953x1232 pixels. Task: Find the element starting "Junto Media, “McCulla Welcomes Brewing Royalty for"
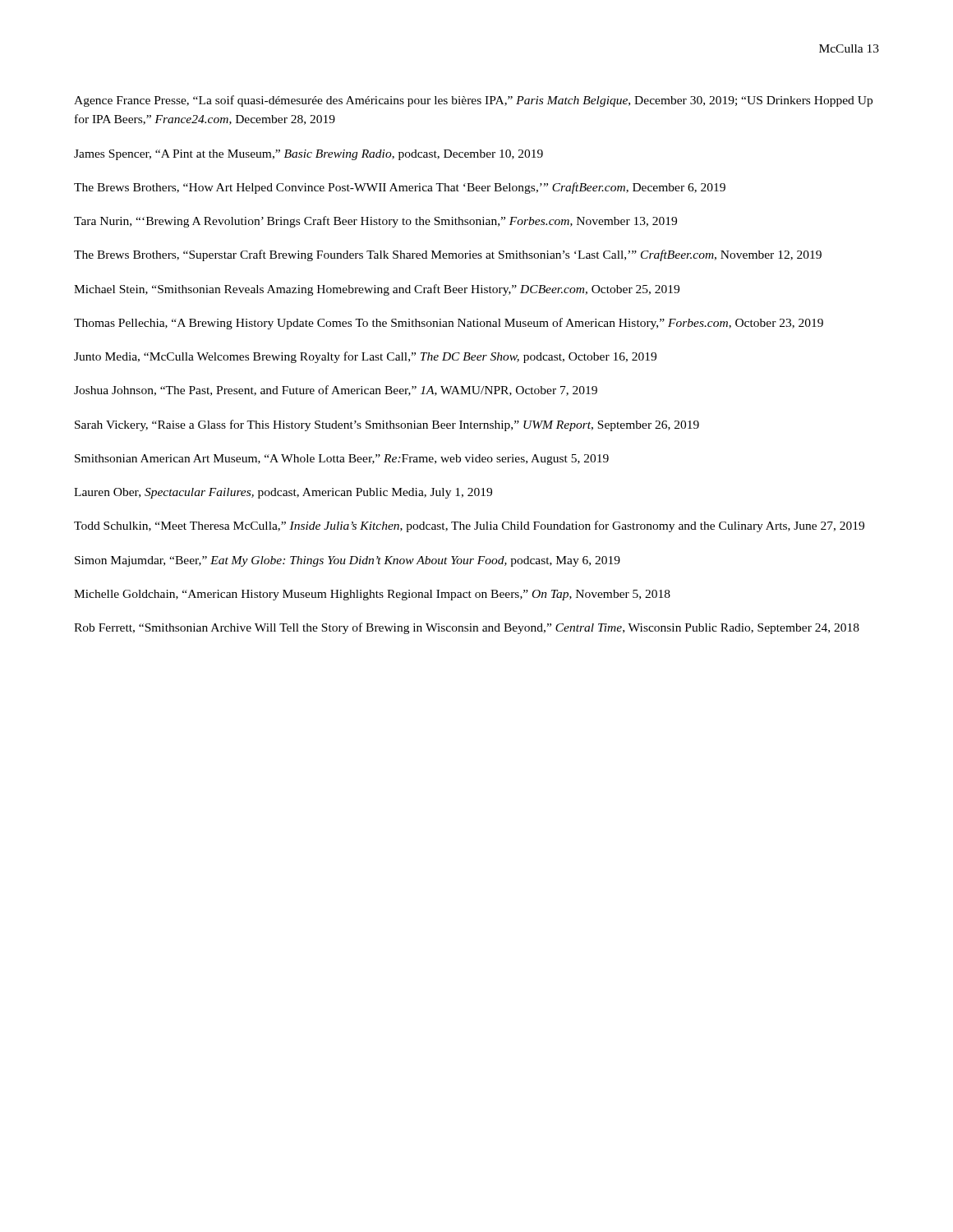[366, 356]
